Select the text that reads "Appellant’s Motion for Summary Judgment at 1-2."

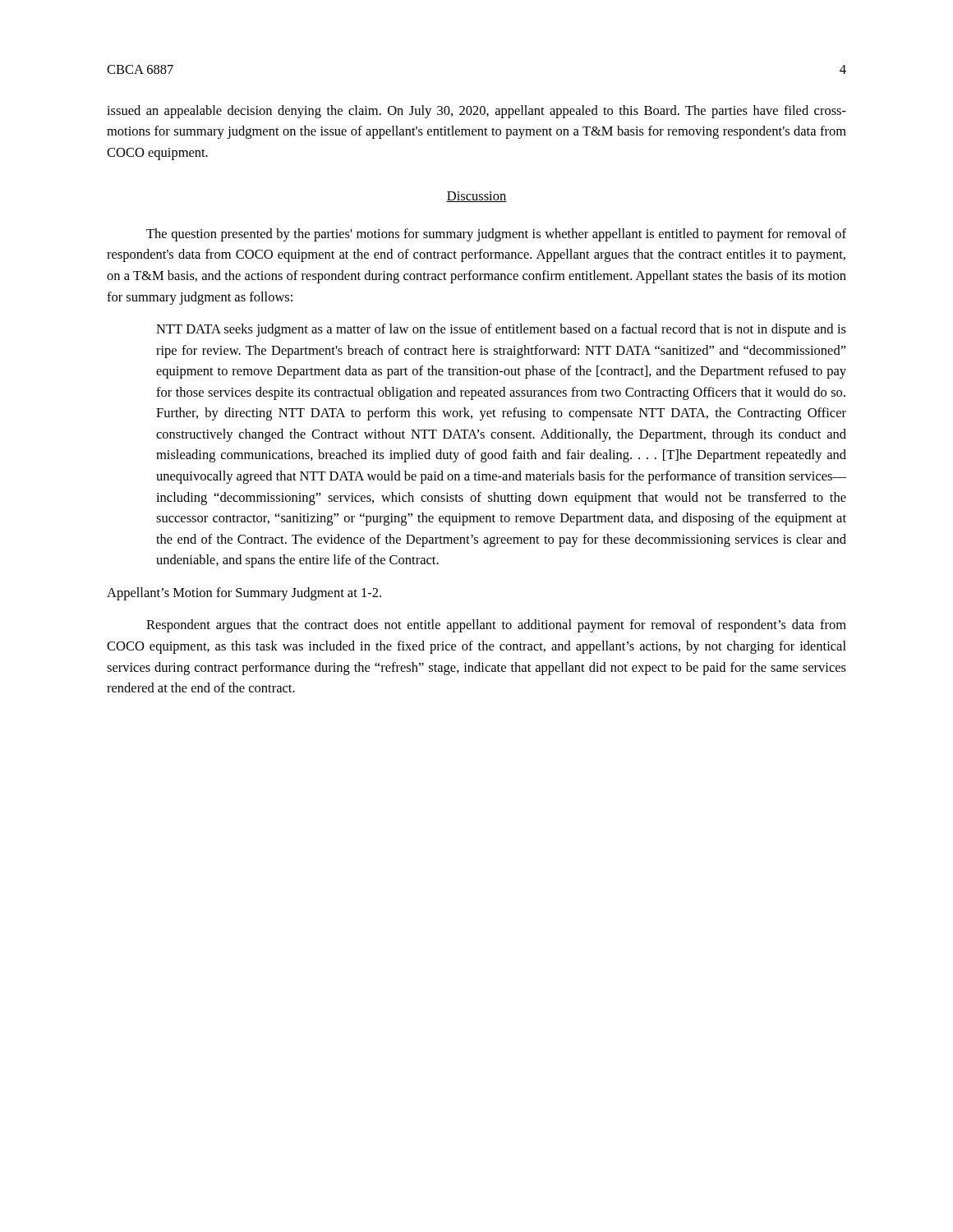tap(244, 592)
